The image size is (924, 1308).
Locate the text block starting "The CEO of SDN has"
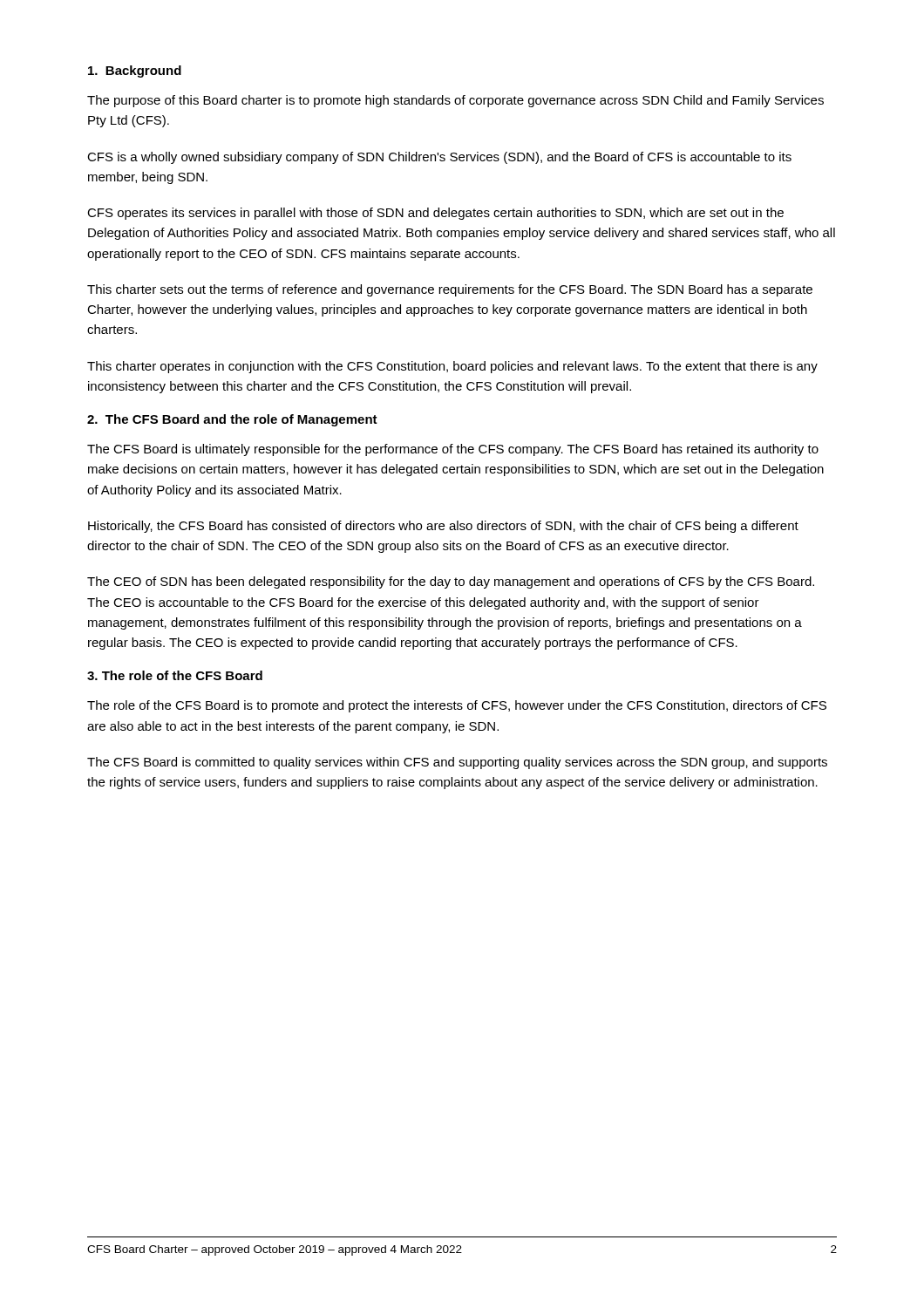pyautogui.click(x=451, y=612)
